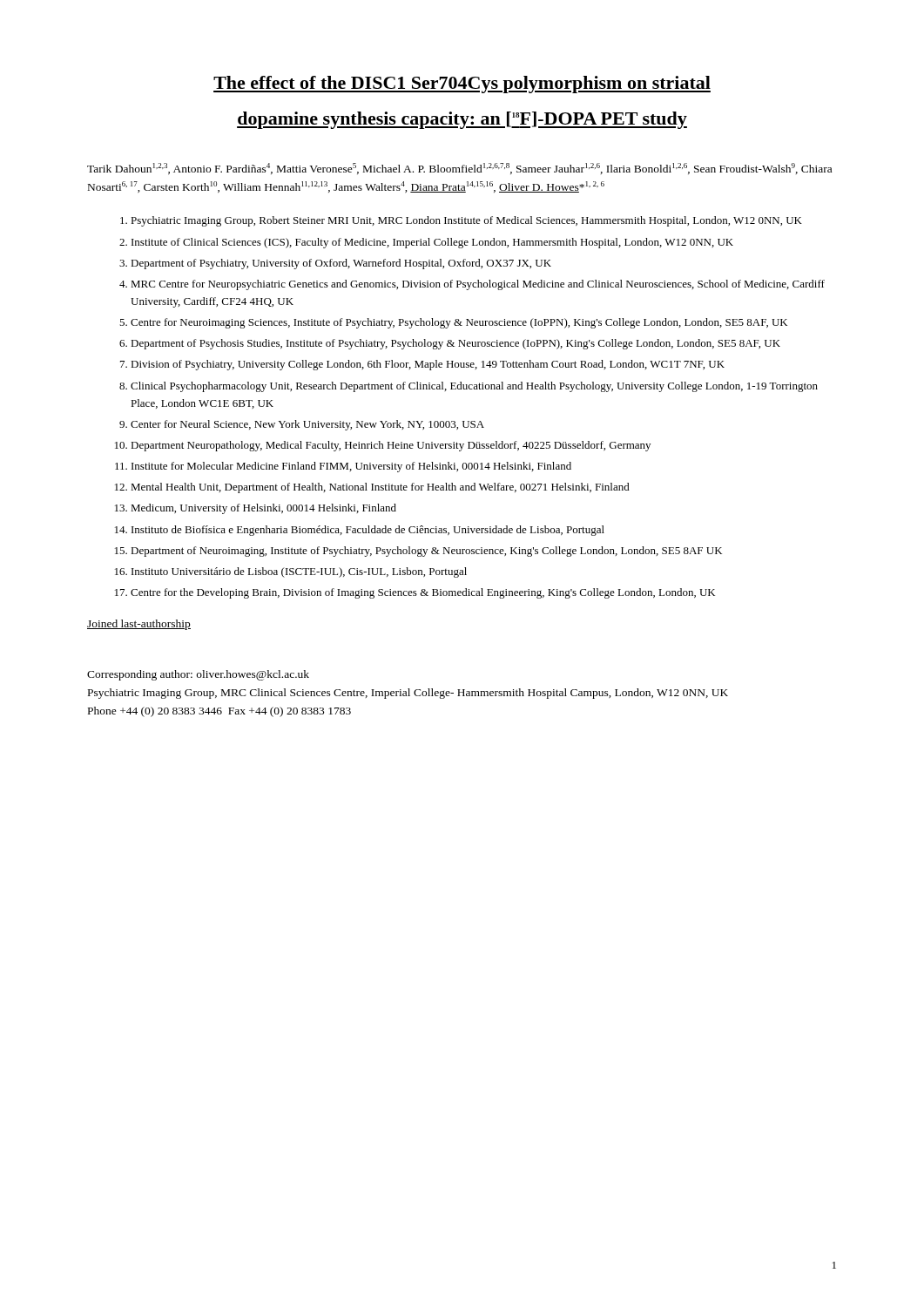Navigate to the text starting "Institute for Molecular Medicine Finland FIMM, University"
924x1307 pixels.
coord(351,466)
